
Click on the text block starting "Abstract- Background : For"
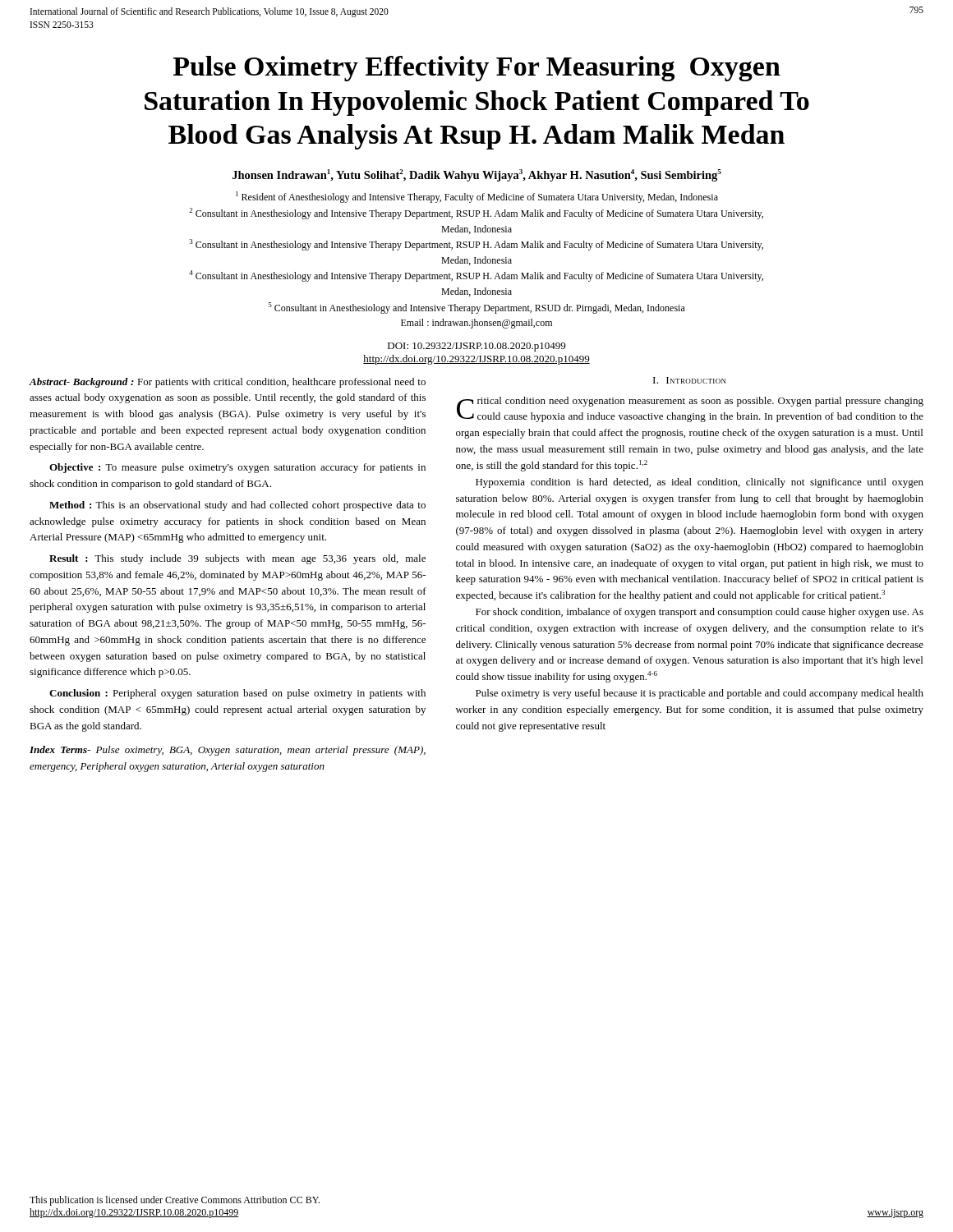tap(228, 554)
